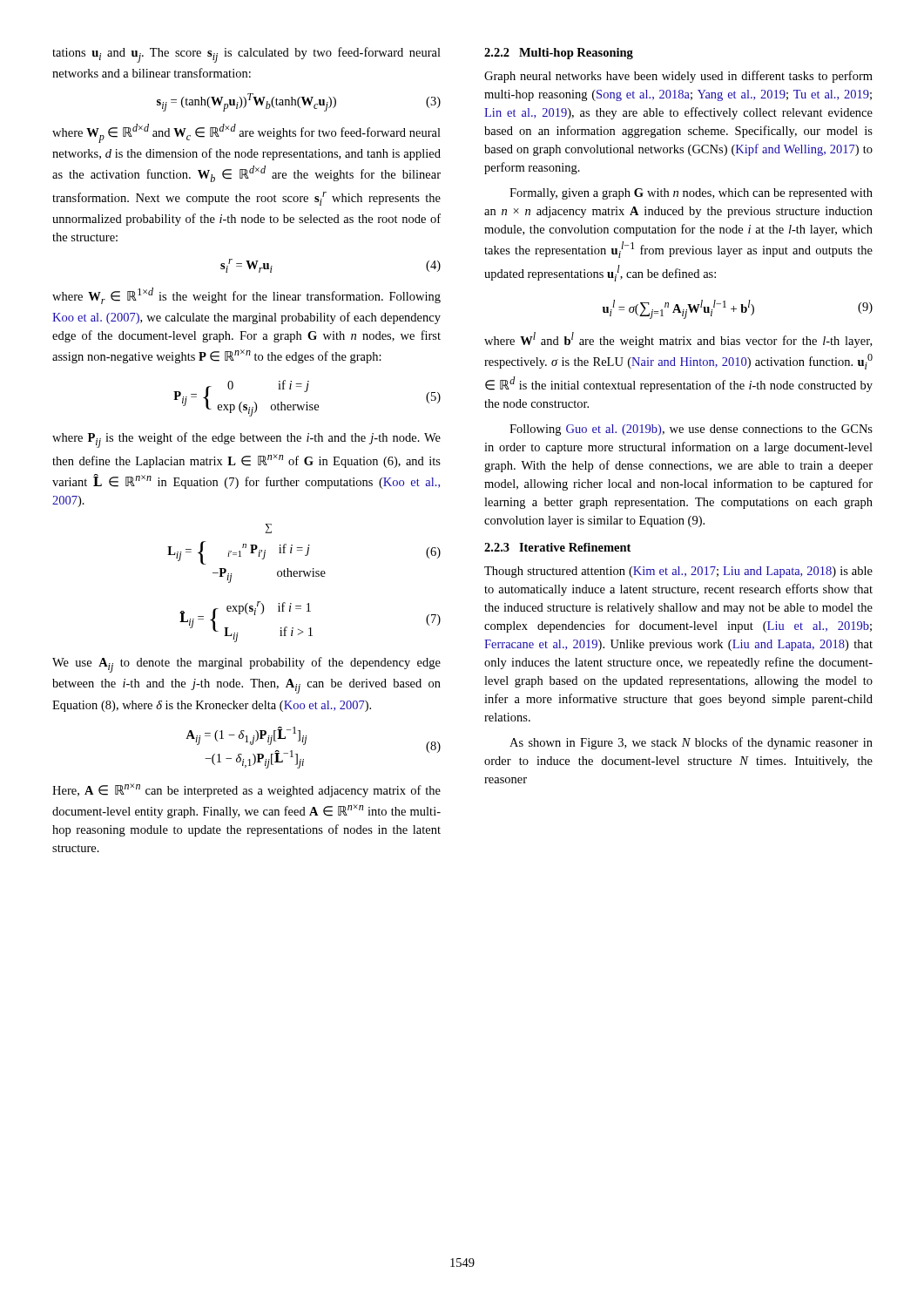Navigate to the passage starting "tations ui and uj."
This screenshot has width=924, height=1307.
[x=246, y=63]
